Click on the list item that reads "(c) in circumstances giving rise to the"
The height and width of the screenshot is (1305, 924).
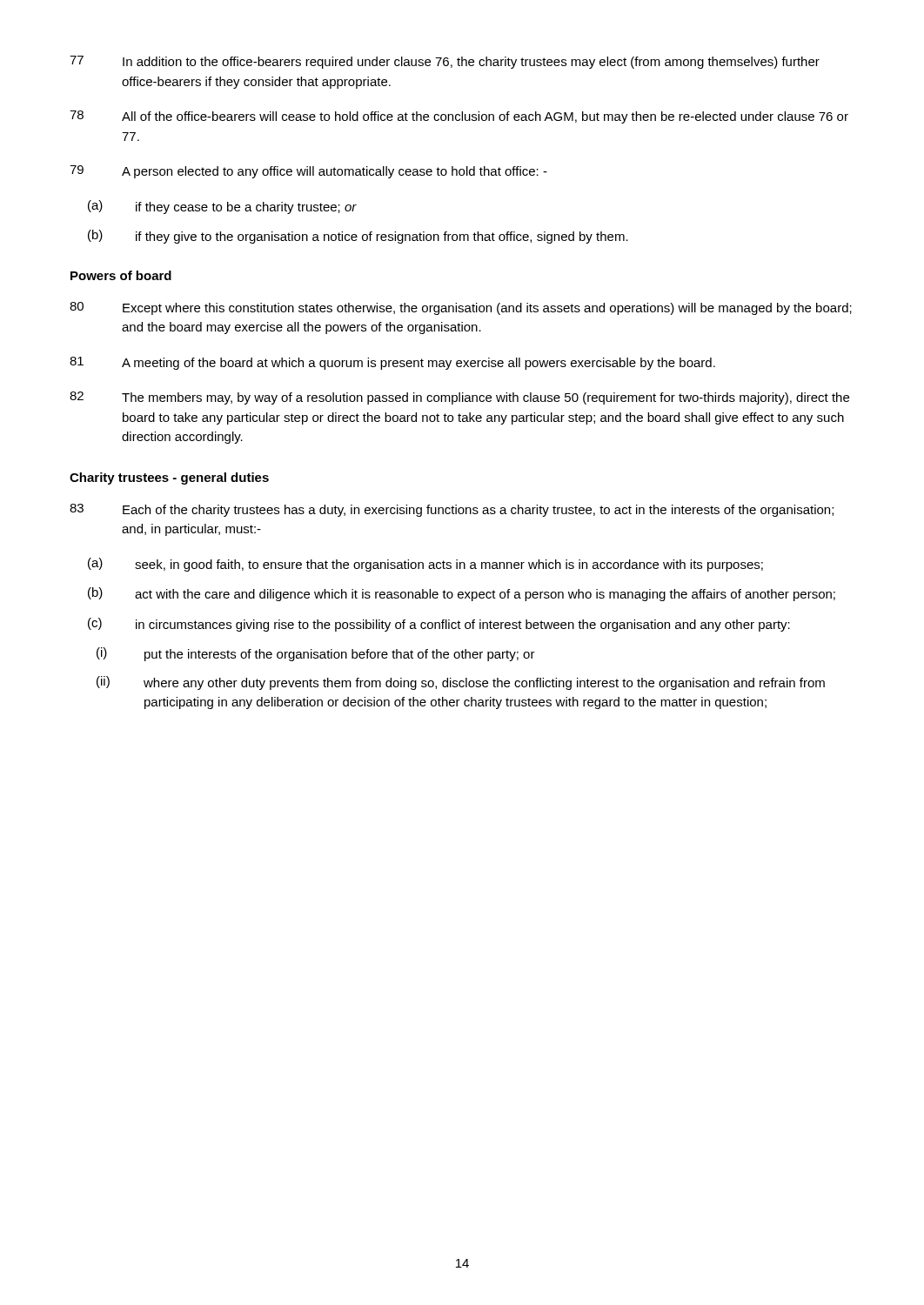[471, 624]
